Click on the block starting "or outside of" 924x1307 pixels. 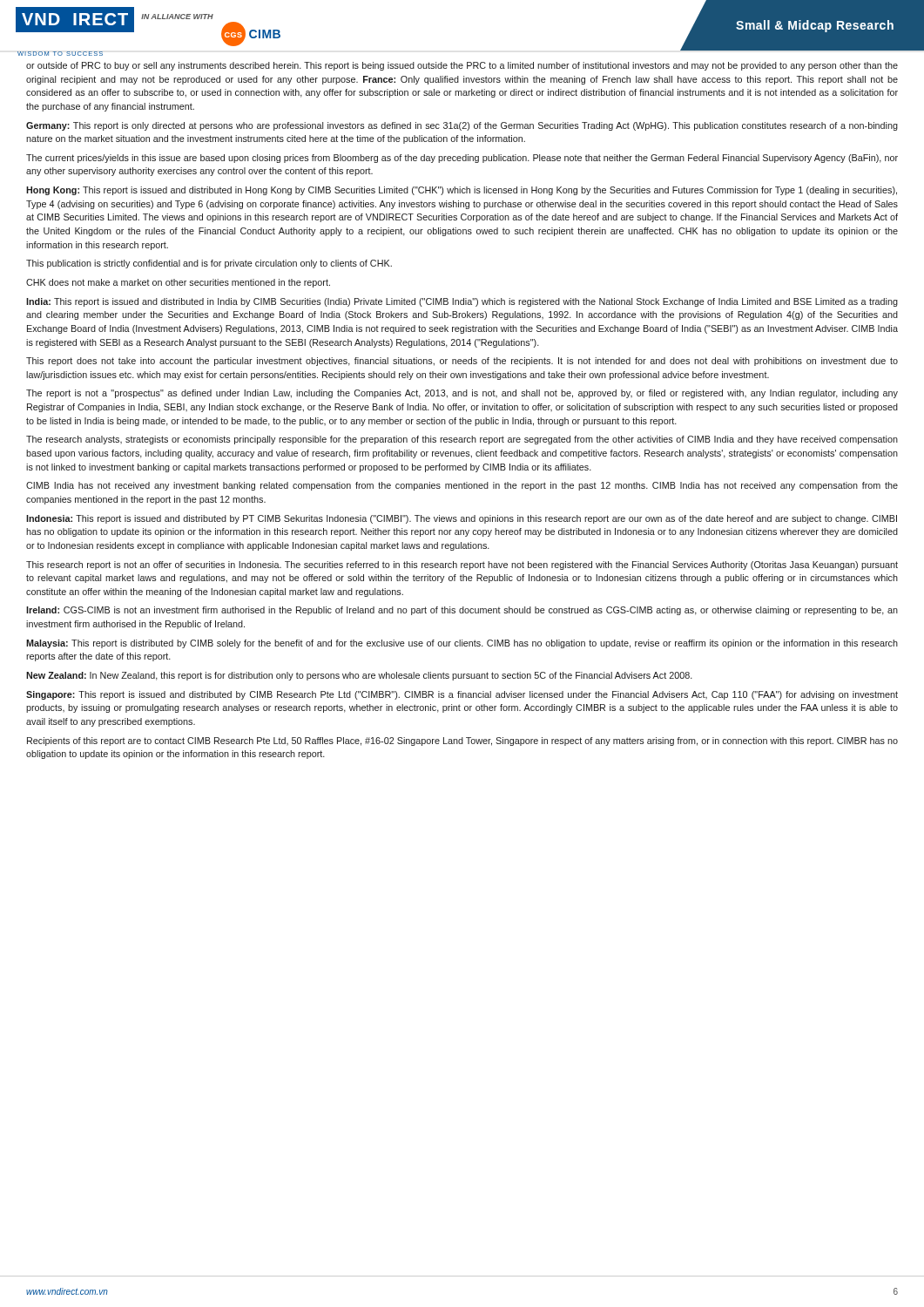pos(462,86)
